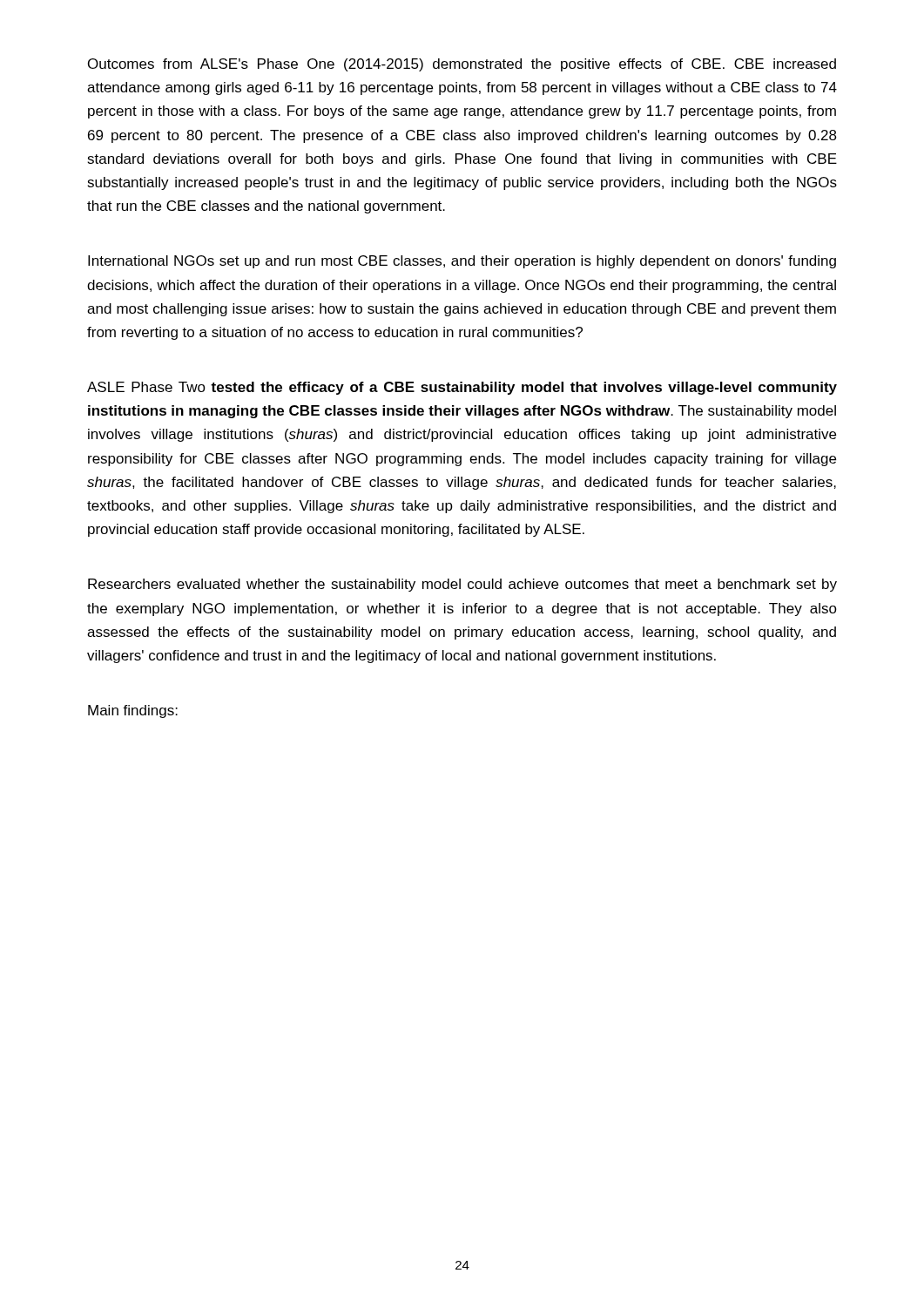Find the passage starting "Outcomes from ALSE's Phase"
Image resolution: width=924 pixels, height=1307 pixels.
click(462, 135)
